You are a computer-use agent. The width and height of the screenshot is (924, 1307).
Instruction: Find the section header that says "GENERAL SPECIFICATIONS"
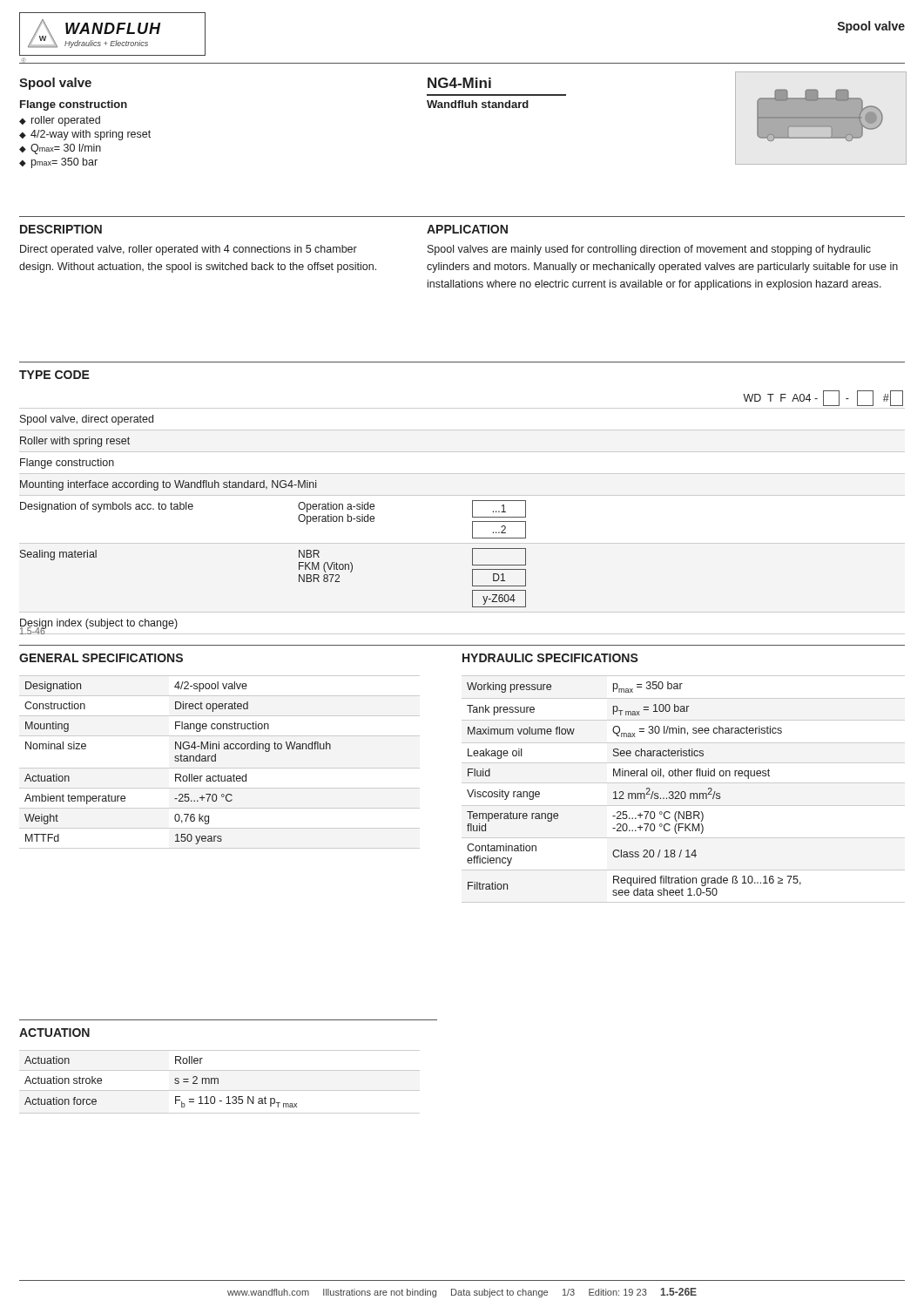101,658
